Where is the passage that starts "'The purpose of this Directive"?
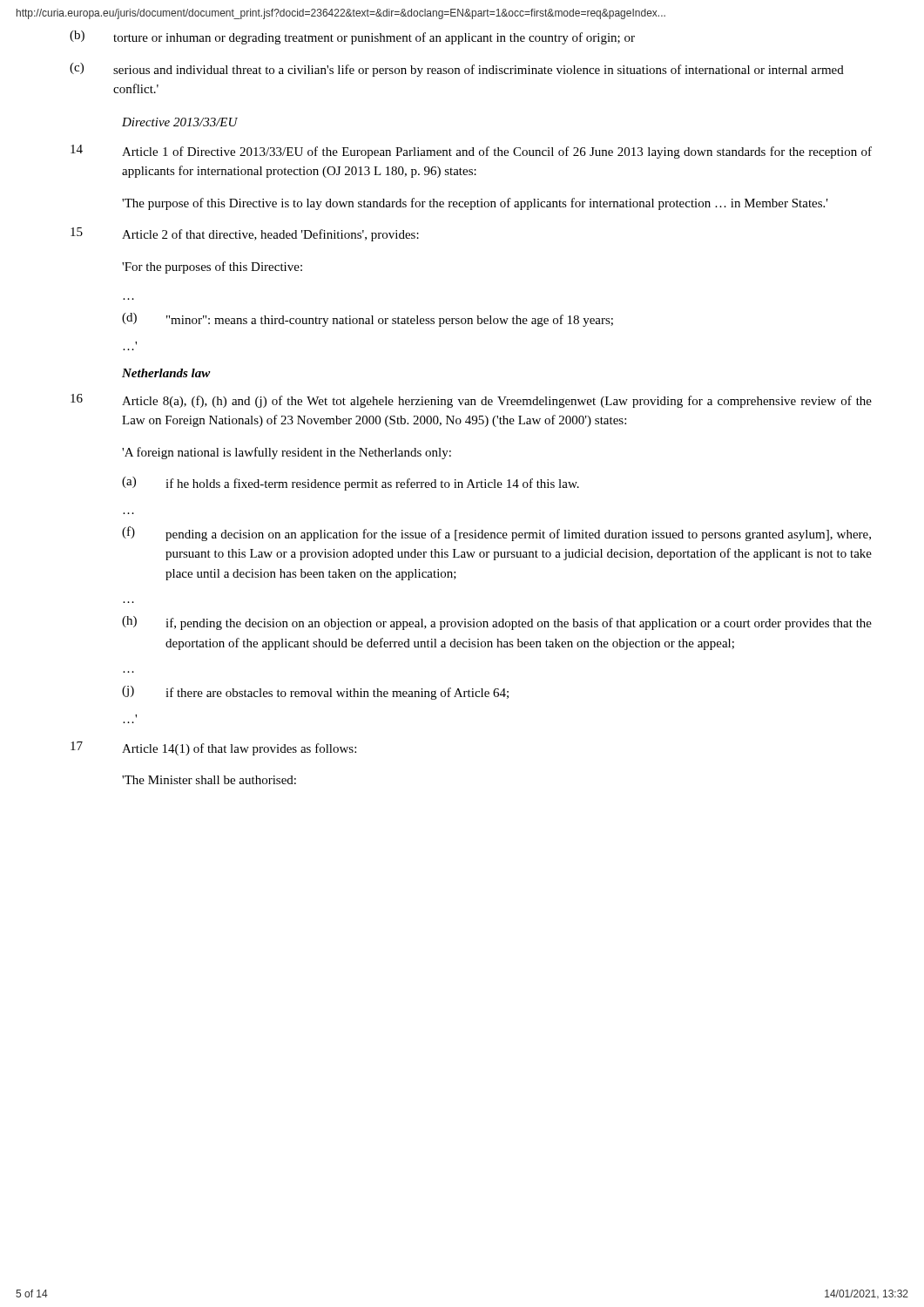The image size is (924, 1307). (475, 203)
